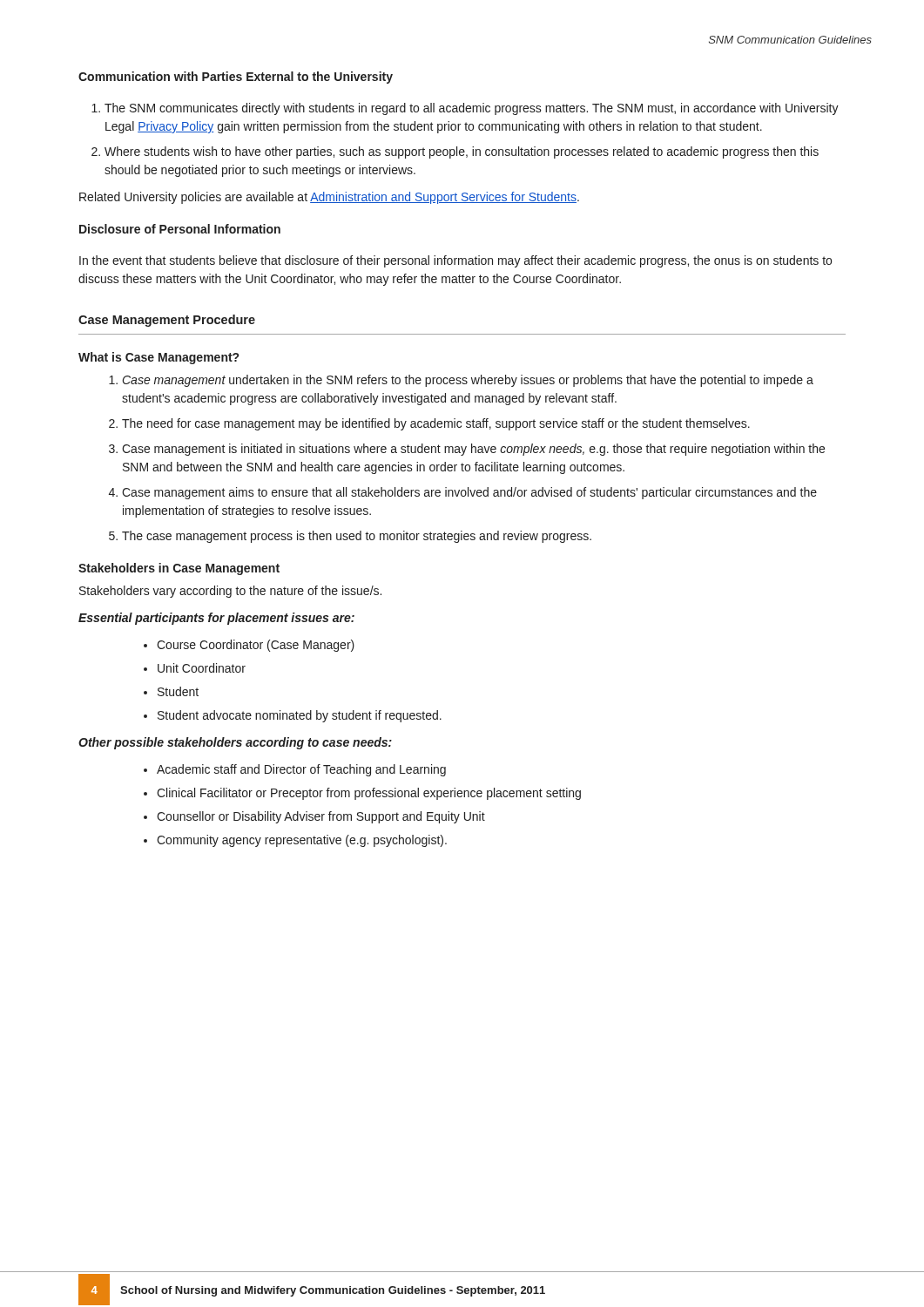Point to the block beginning "Case management undertaken in the SNM refers to"
Viewport: 924px width, 1307px height.
484,389
